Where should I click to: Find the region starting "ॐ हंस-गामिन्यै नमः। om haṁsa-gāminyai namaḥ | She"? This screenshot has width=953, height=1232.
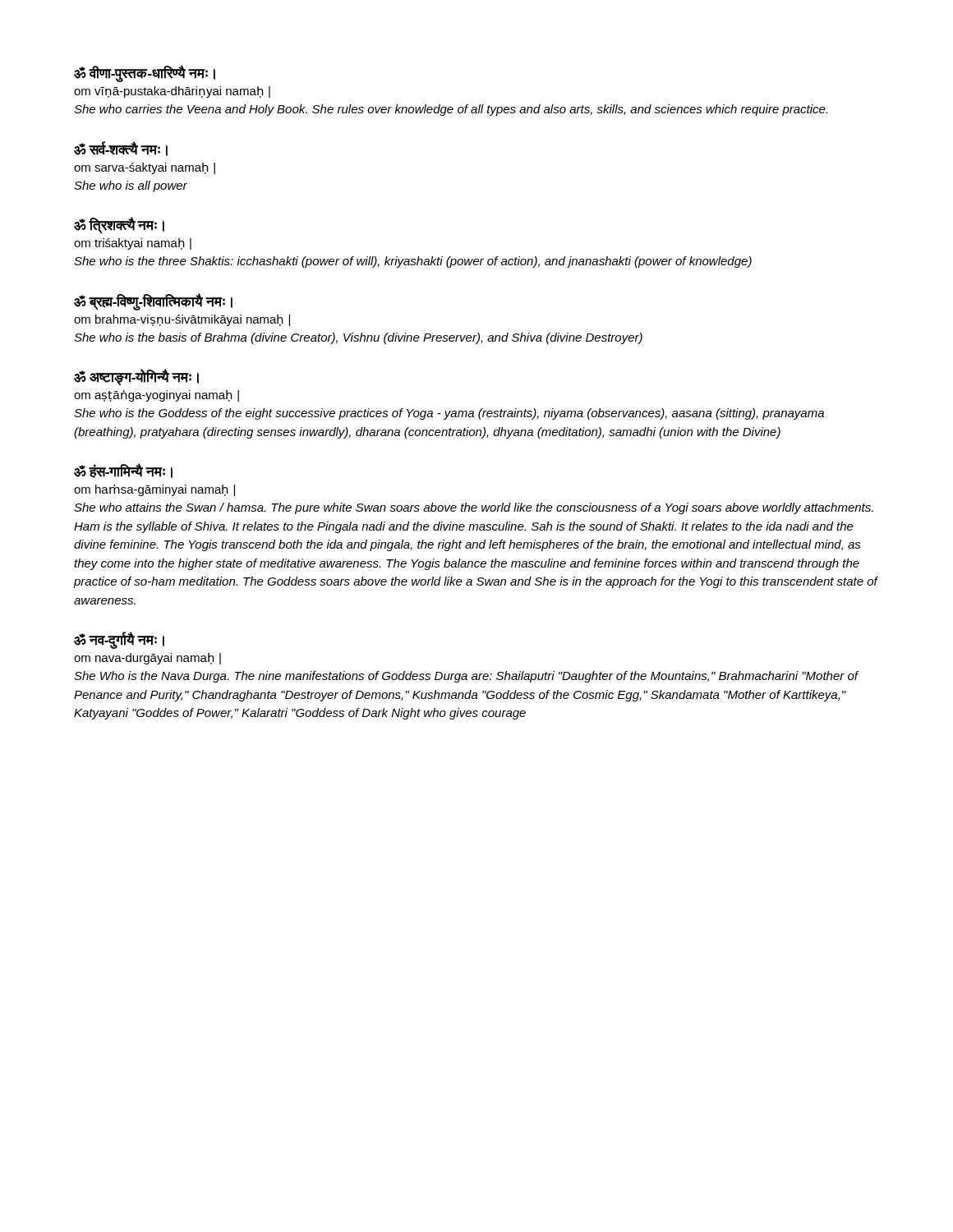click(x=476, y=537)
